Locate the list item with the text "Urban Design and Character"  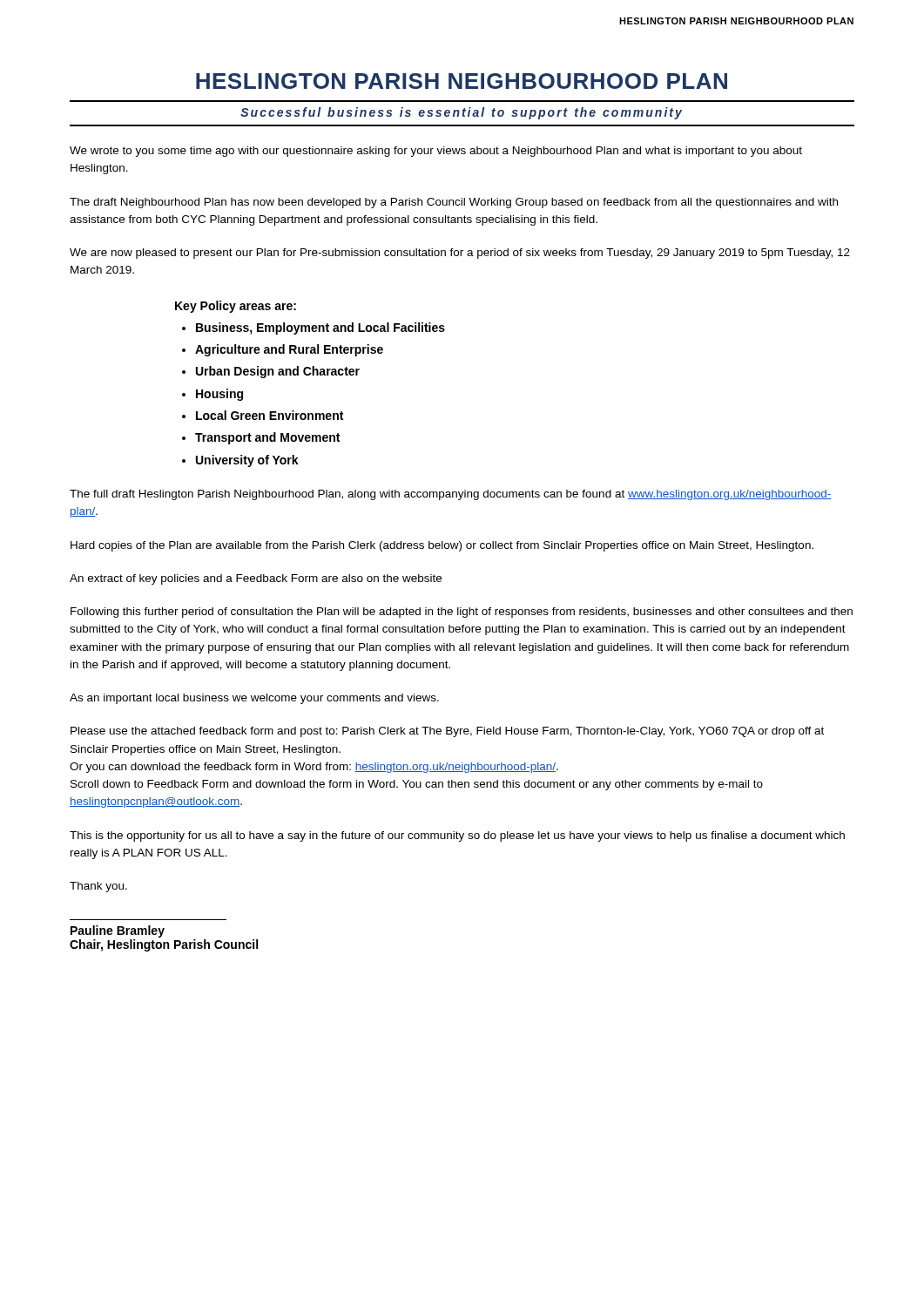pos(277,371)
